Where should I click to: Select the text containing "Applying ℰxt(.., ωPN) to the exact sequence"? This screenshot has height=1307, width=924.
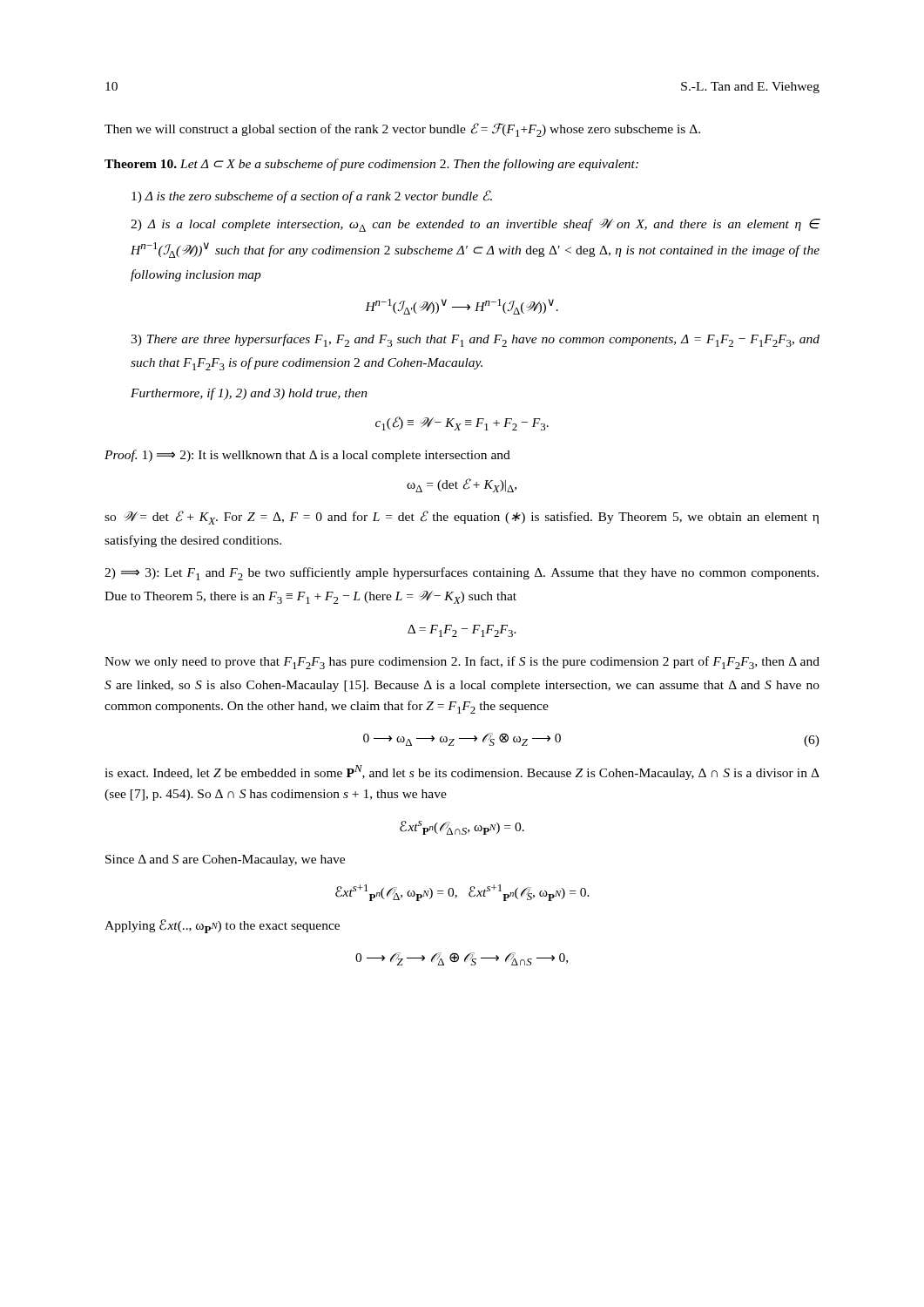[222, 926]
